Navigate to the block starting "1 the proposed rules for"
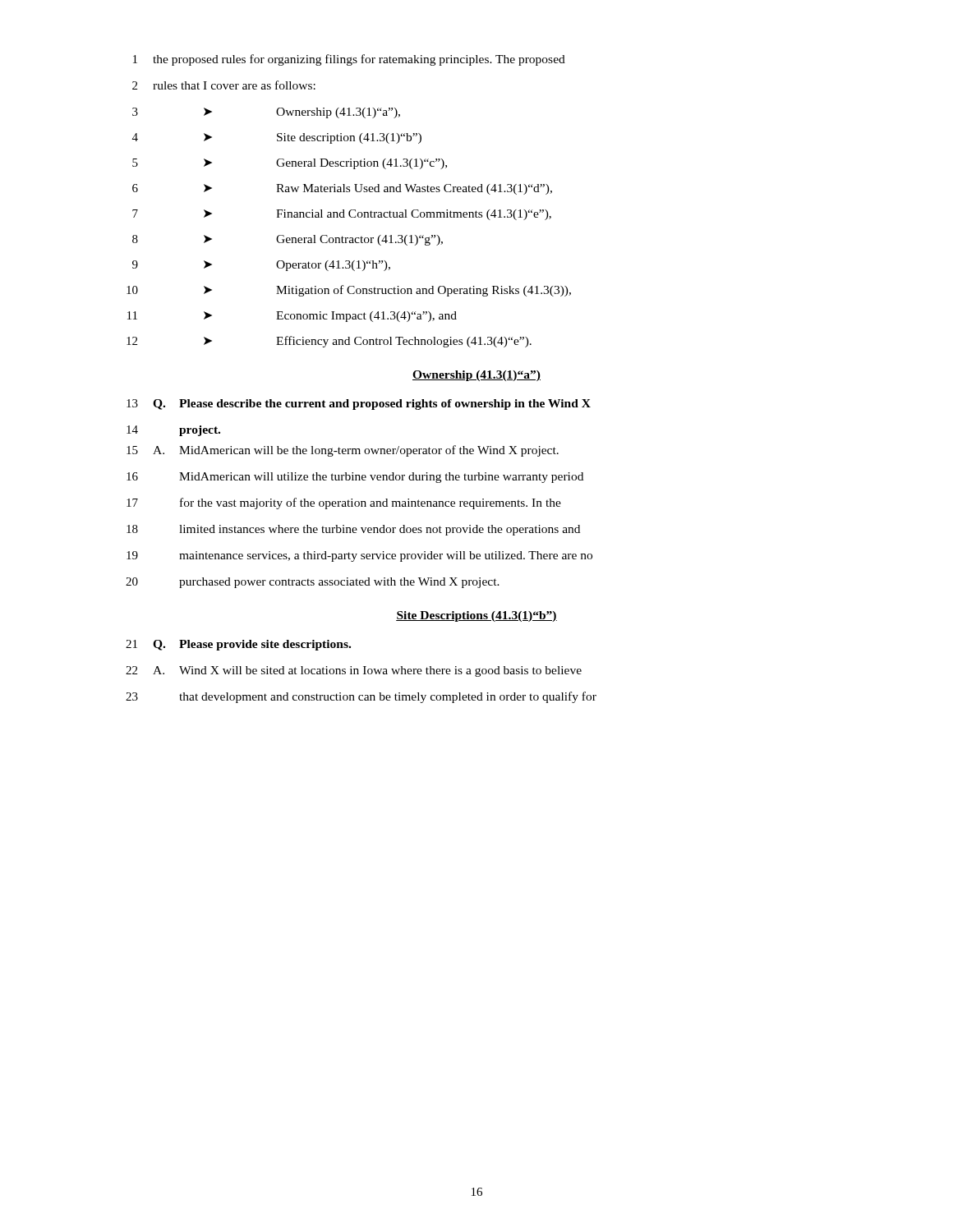The height and width of the screenshot is (1232, 953). point(476,59)
